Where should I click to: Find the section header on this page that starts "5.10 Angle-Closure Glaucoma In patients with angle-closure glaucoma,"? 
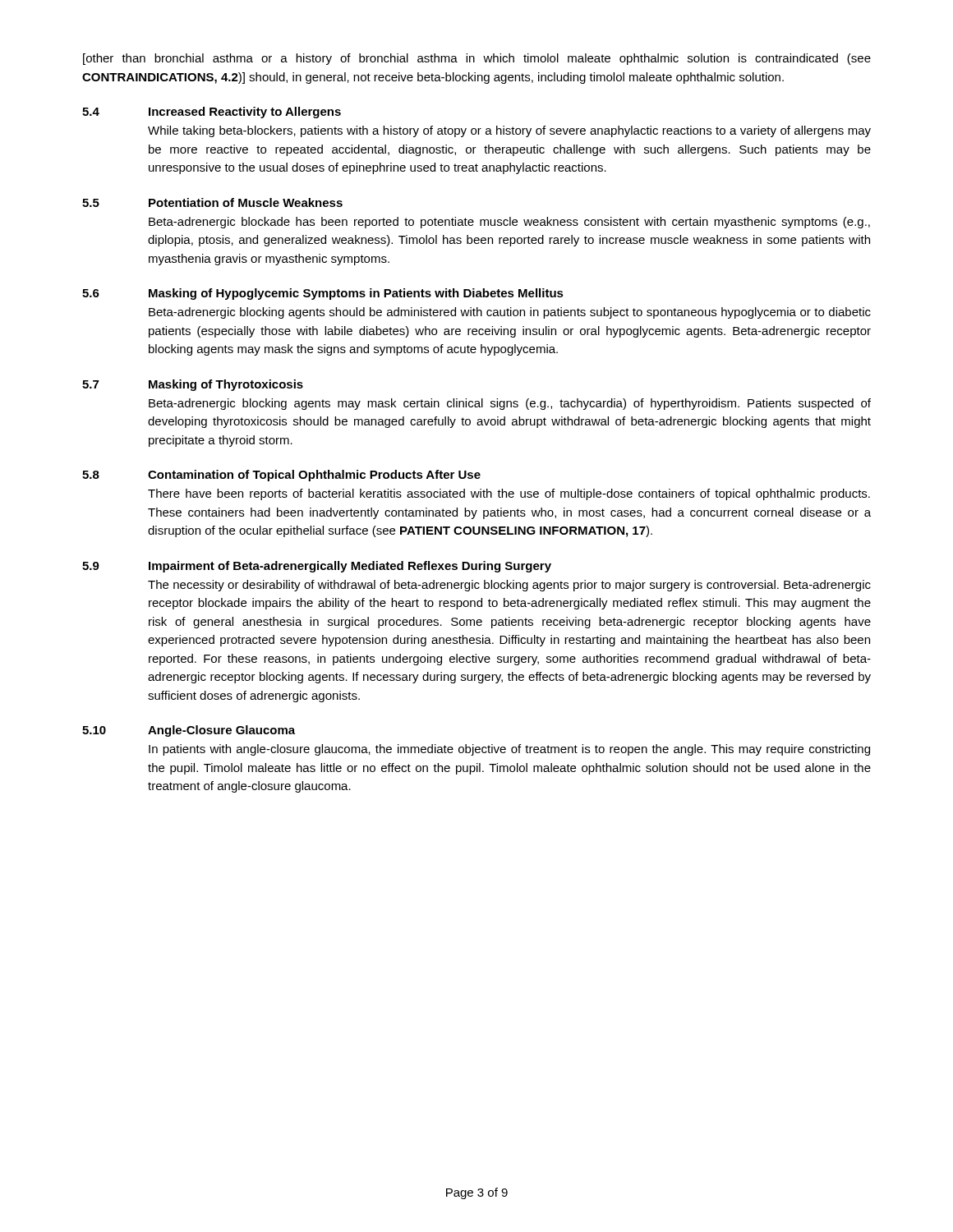[476, 759]
